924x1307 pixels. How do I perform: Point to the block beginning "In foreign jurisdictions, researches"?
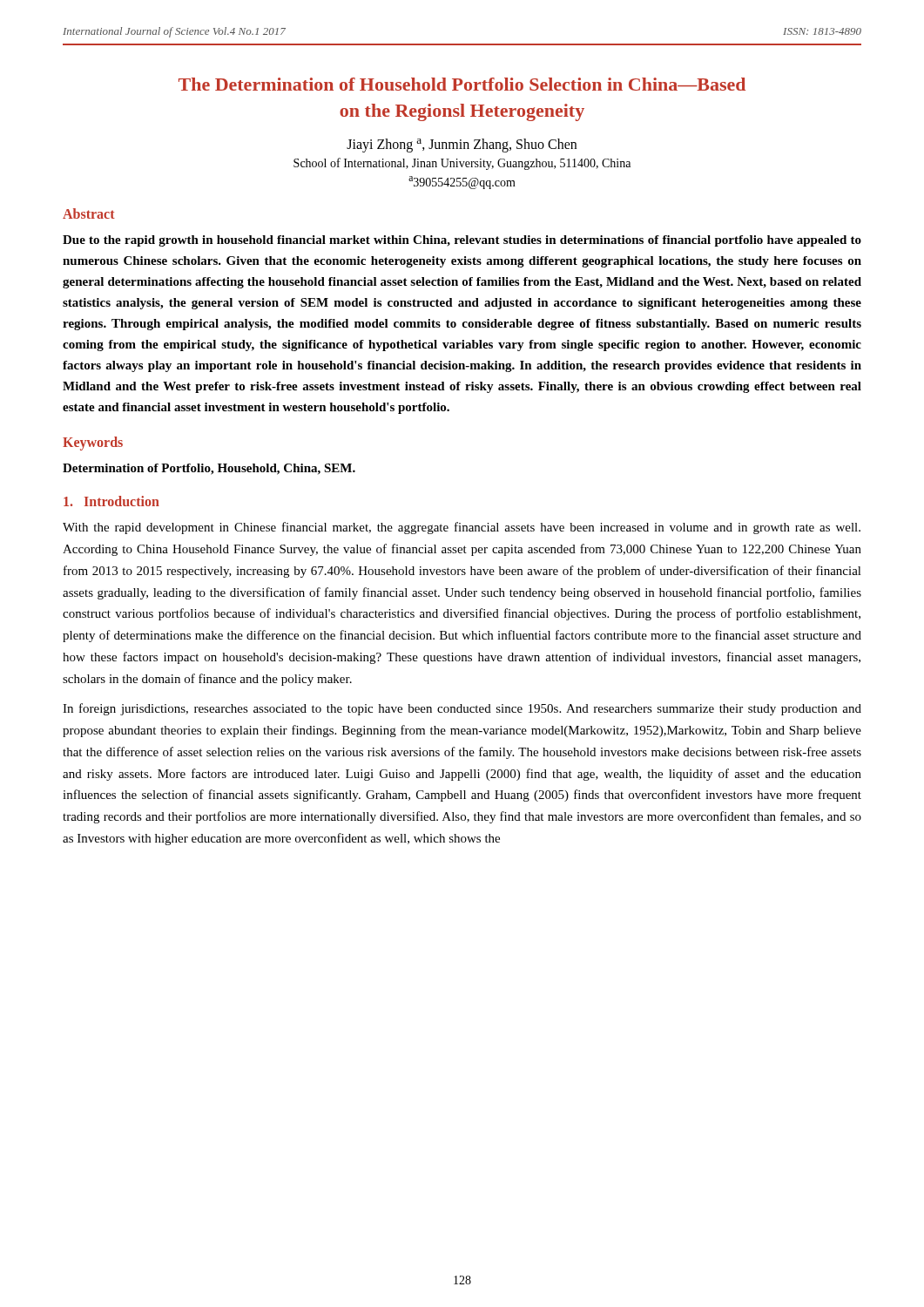(462, 773)
